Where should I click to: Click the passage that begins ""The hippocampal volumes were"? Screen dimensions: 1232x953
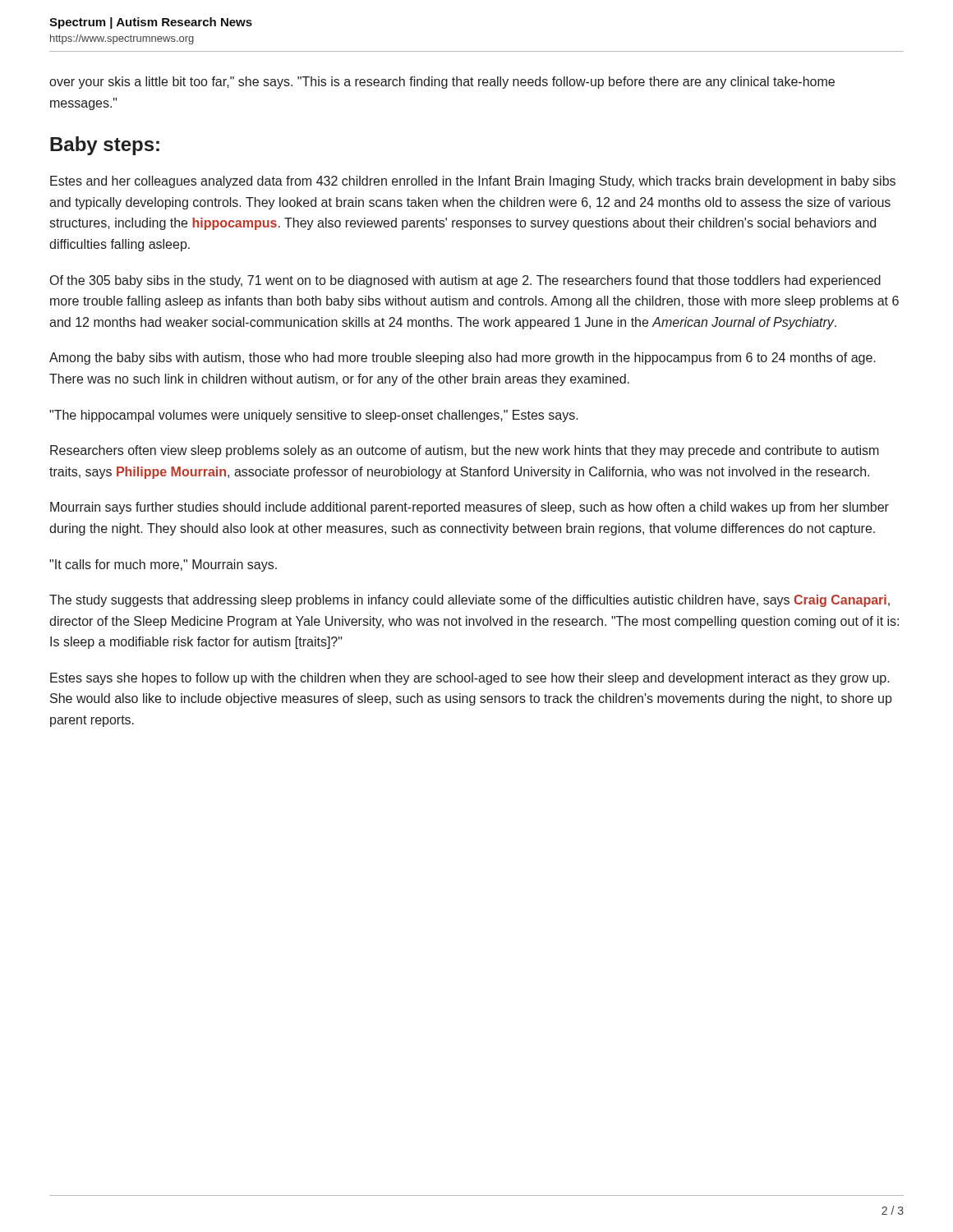click(314, 415)
